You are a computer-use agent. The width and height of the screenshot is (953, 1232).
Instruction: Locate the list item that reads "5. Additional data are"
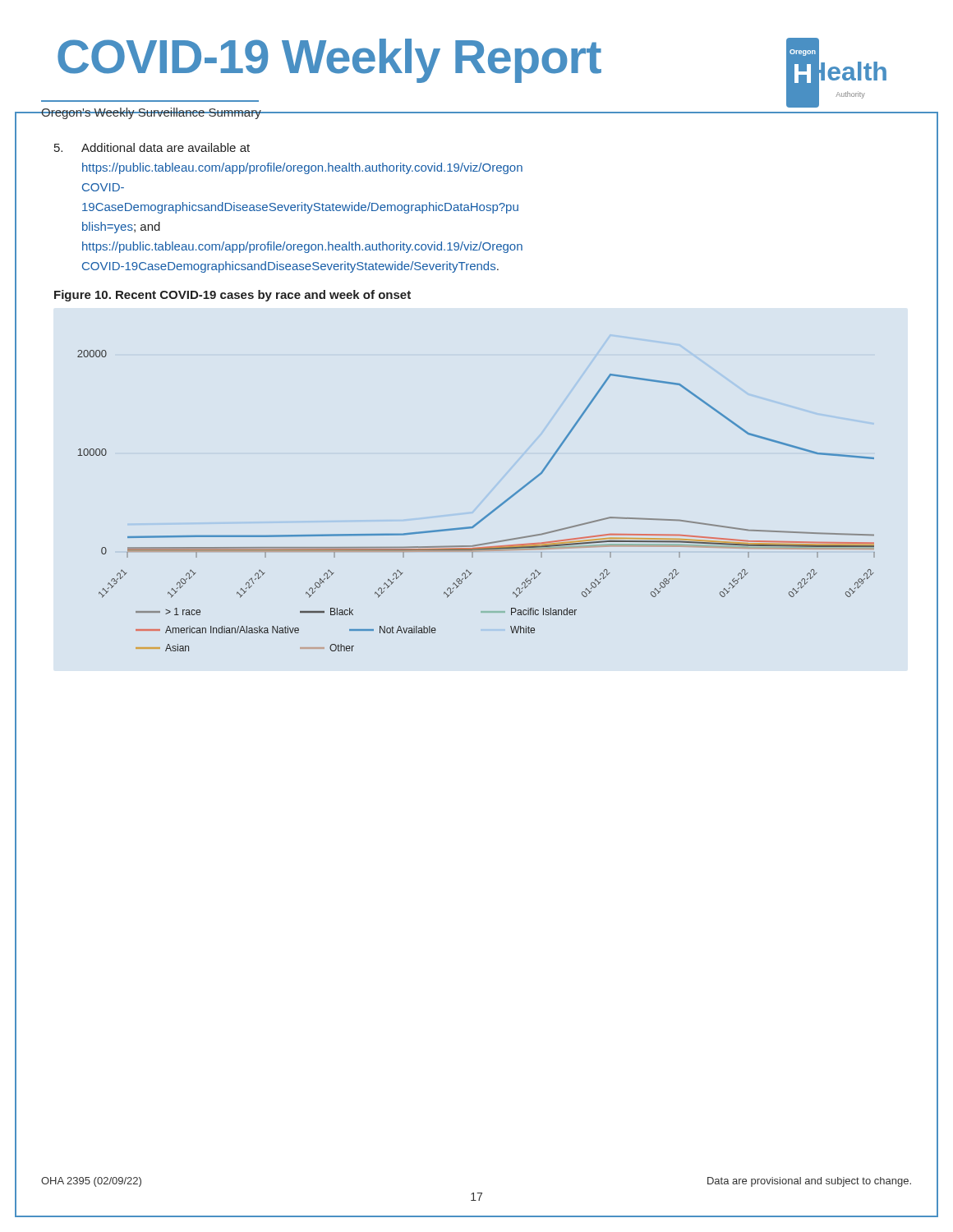tap(288, 207)
